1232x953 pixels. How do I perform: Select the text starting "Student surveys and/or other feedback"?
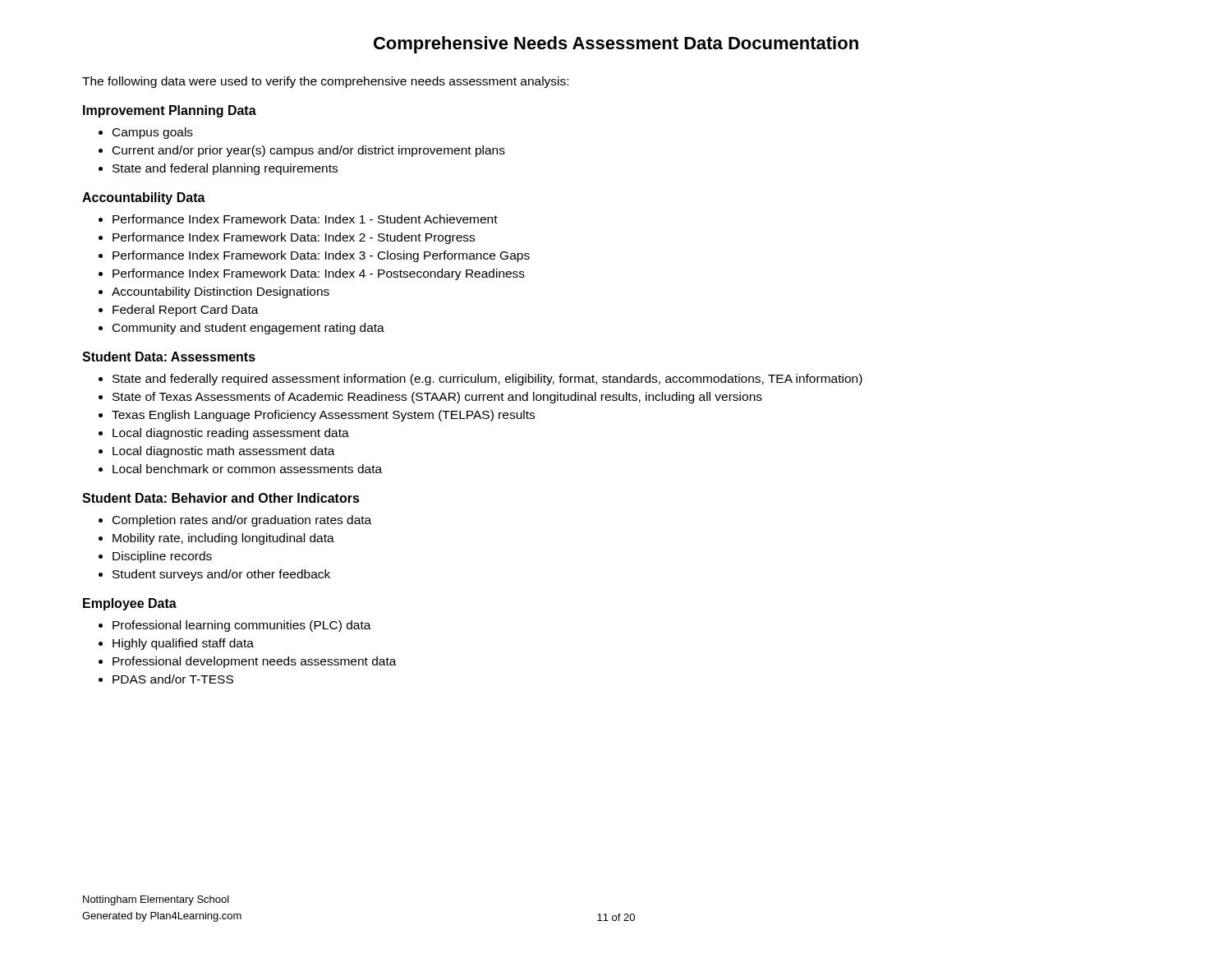click(221, 574)
